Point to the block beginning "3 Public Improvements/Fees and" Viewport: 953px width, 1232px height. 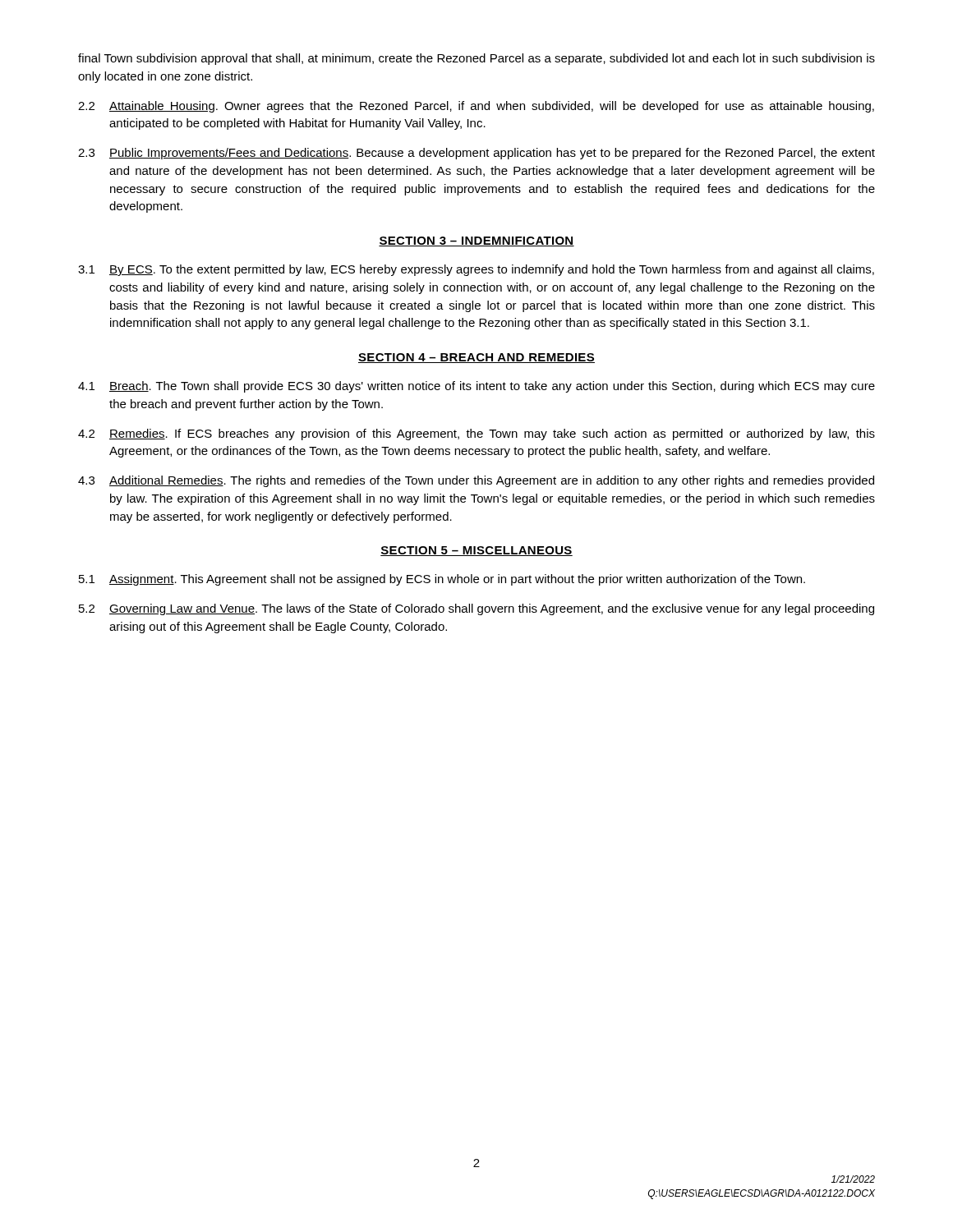pos(476,180)
